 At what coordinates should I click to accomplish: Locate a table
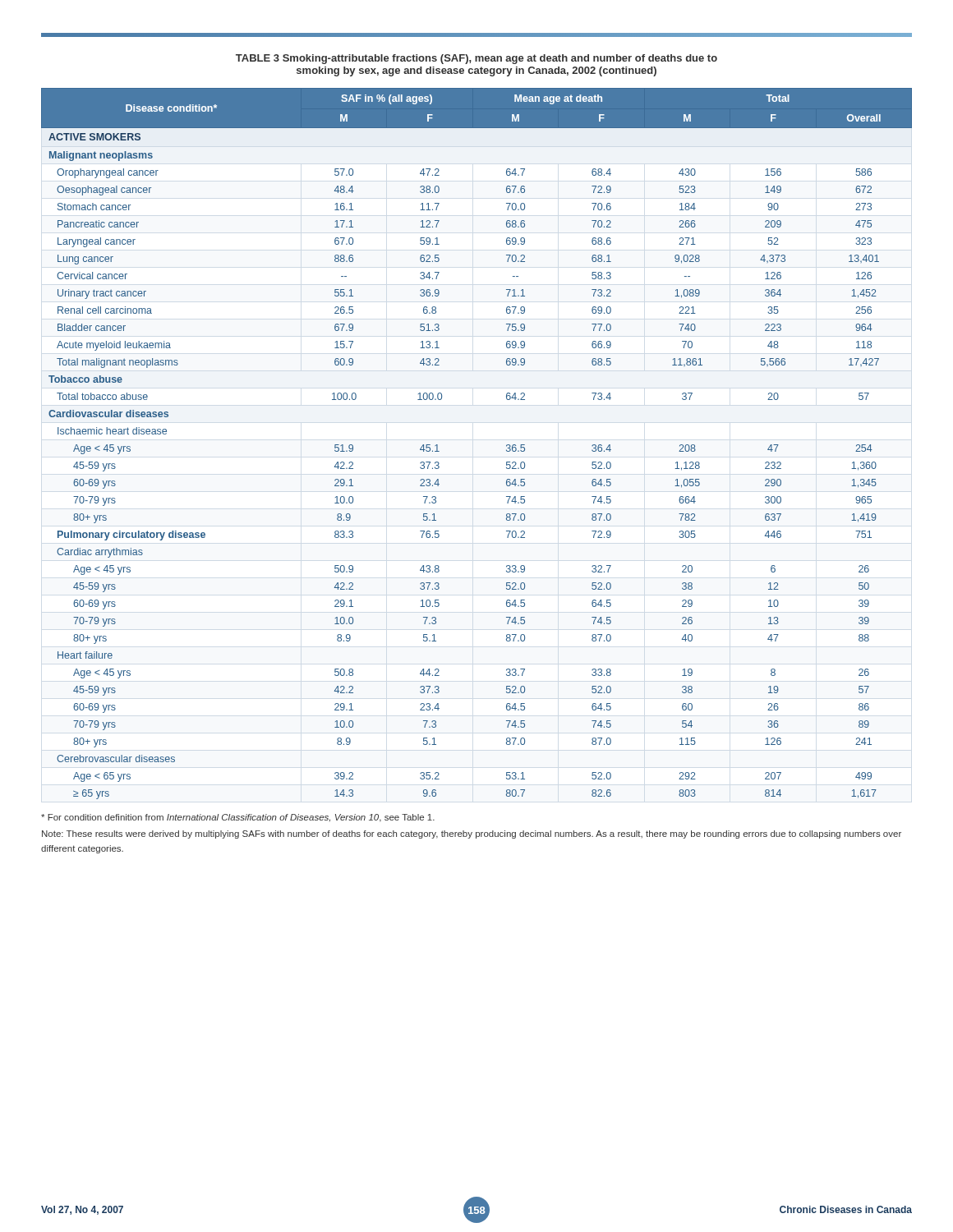(476, 445)
